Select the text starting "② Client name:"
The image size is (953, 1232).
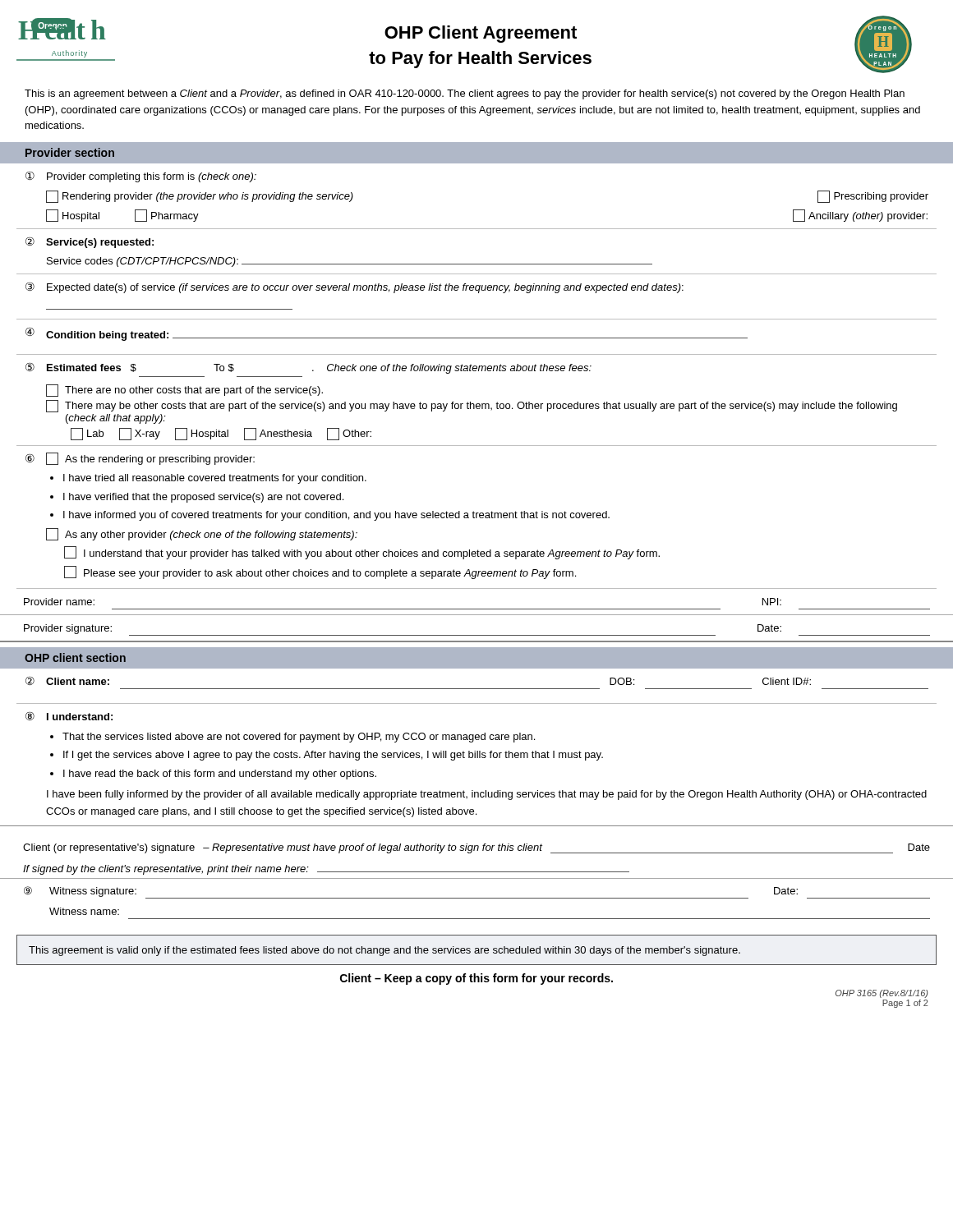click(x=476, y=682)
